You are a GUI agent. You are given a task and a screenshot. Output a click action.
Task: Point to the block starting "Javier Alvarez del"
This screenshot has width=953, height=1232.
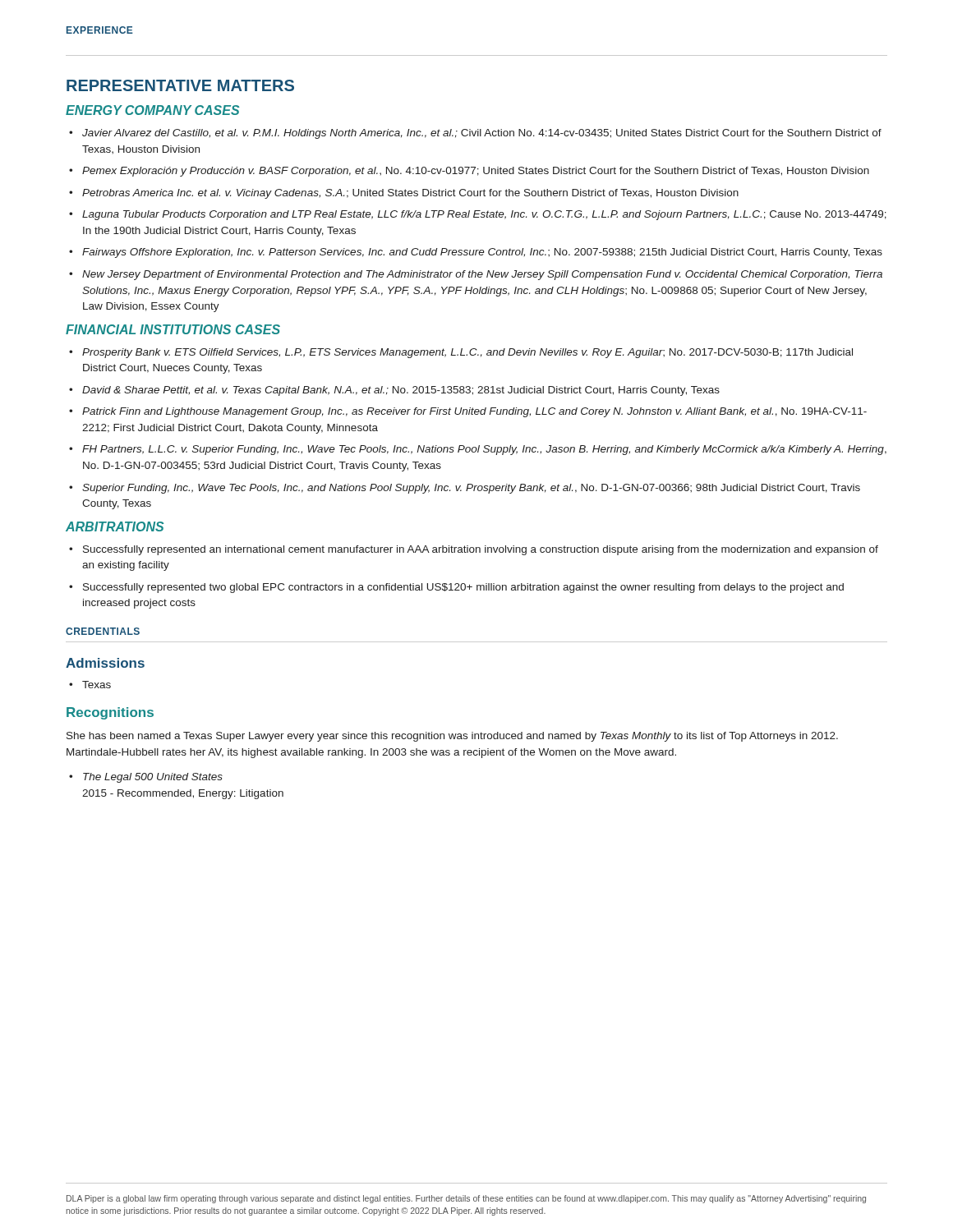(482, 141)
